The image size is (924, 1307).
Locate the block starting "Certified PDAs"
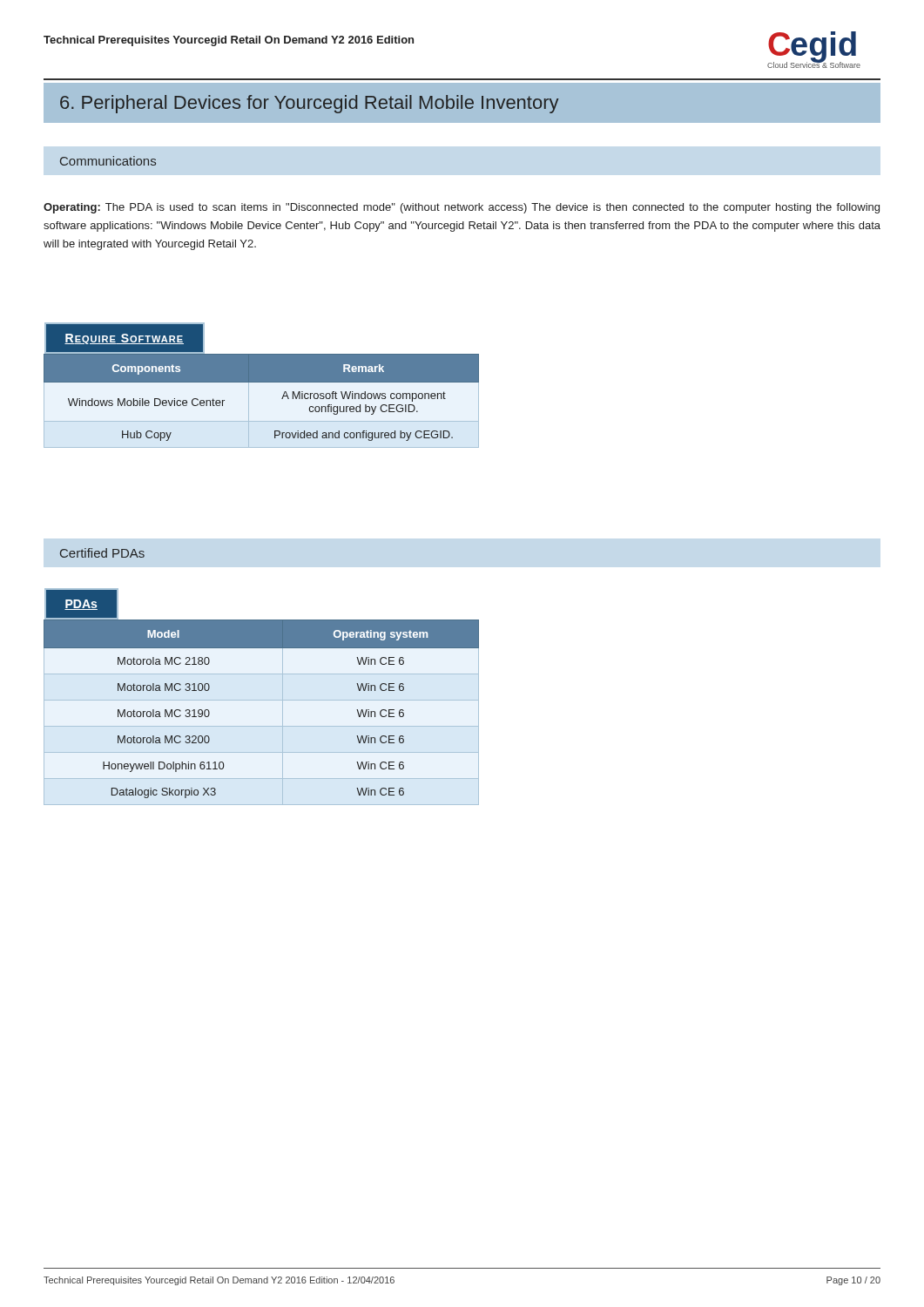point(102,553)
